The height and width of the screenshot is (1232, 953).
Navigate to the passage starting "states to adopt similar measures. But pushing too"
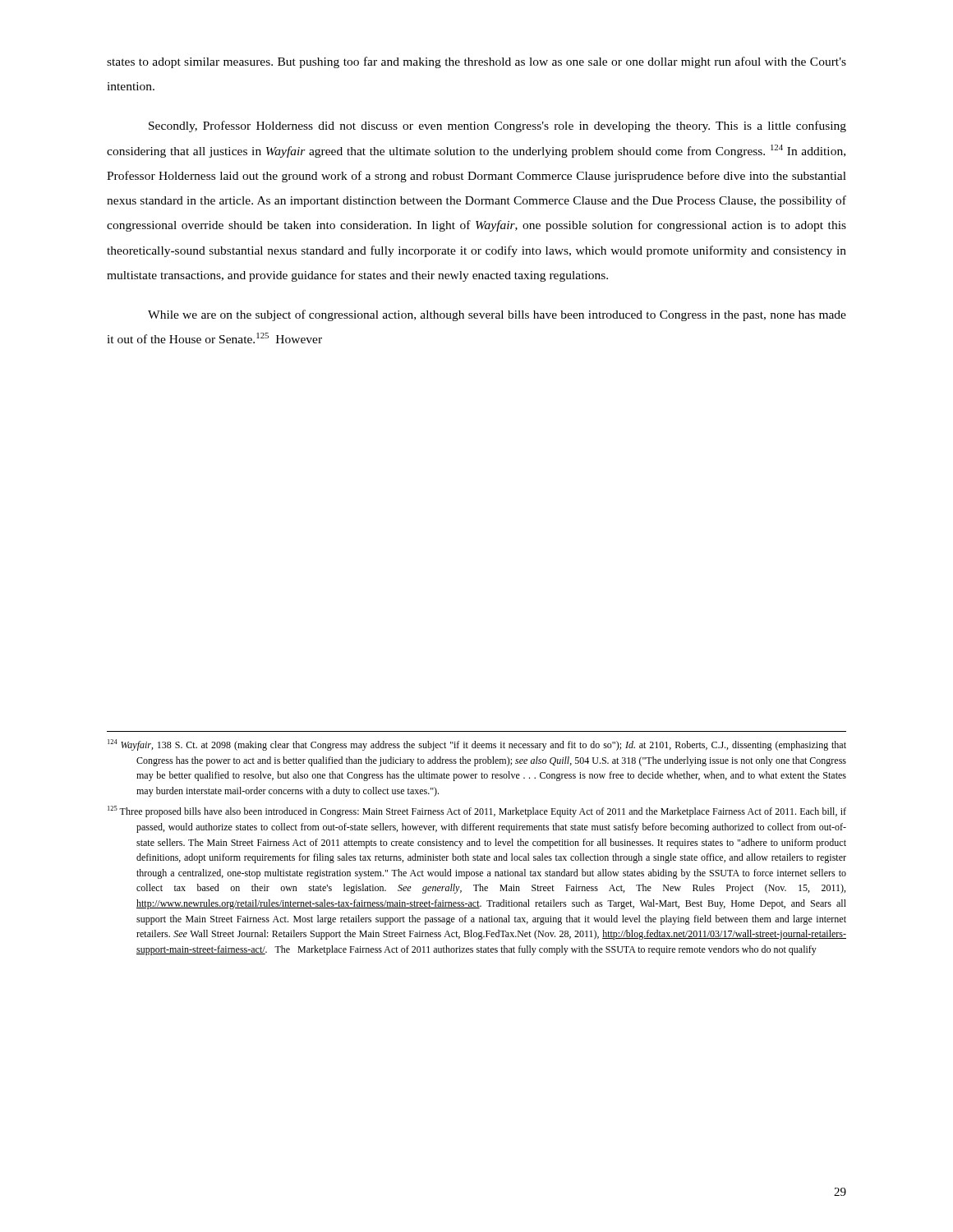tap(476, 201)
